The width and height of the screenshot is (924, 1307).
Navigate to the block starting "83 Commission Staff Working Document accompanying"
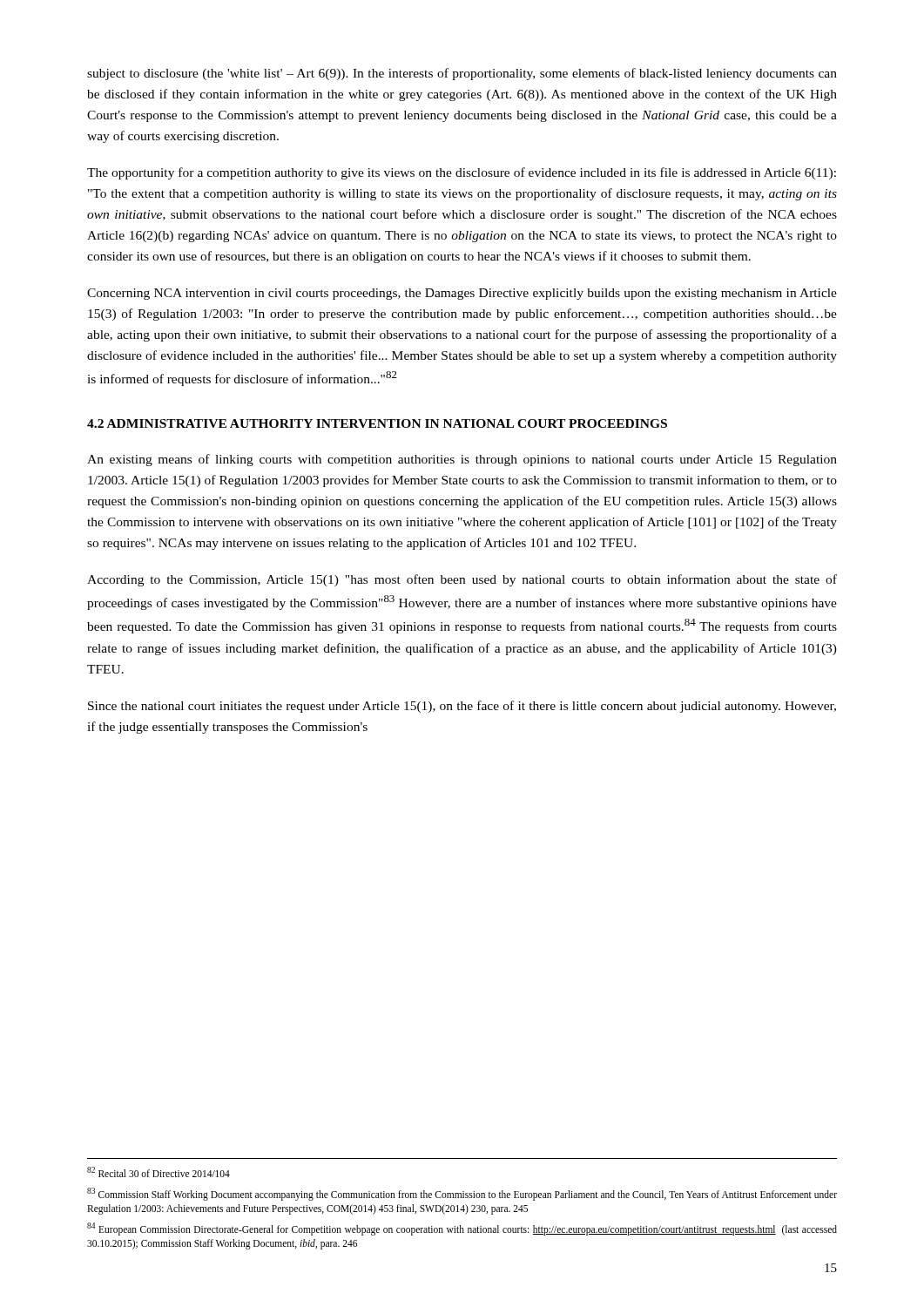pyautogui.click(x=462, y=1200)
